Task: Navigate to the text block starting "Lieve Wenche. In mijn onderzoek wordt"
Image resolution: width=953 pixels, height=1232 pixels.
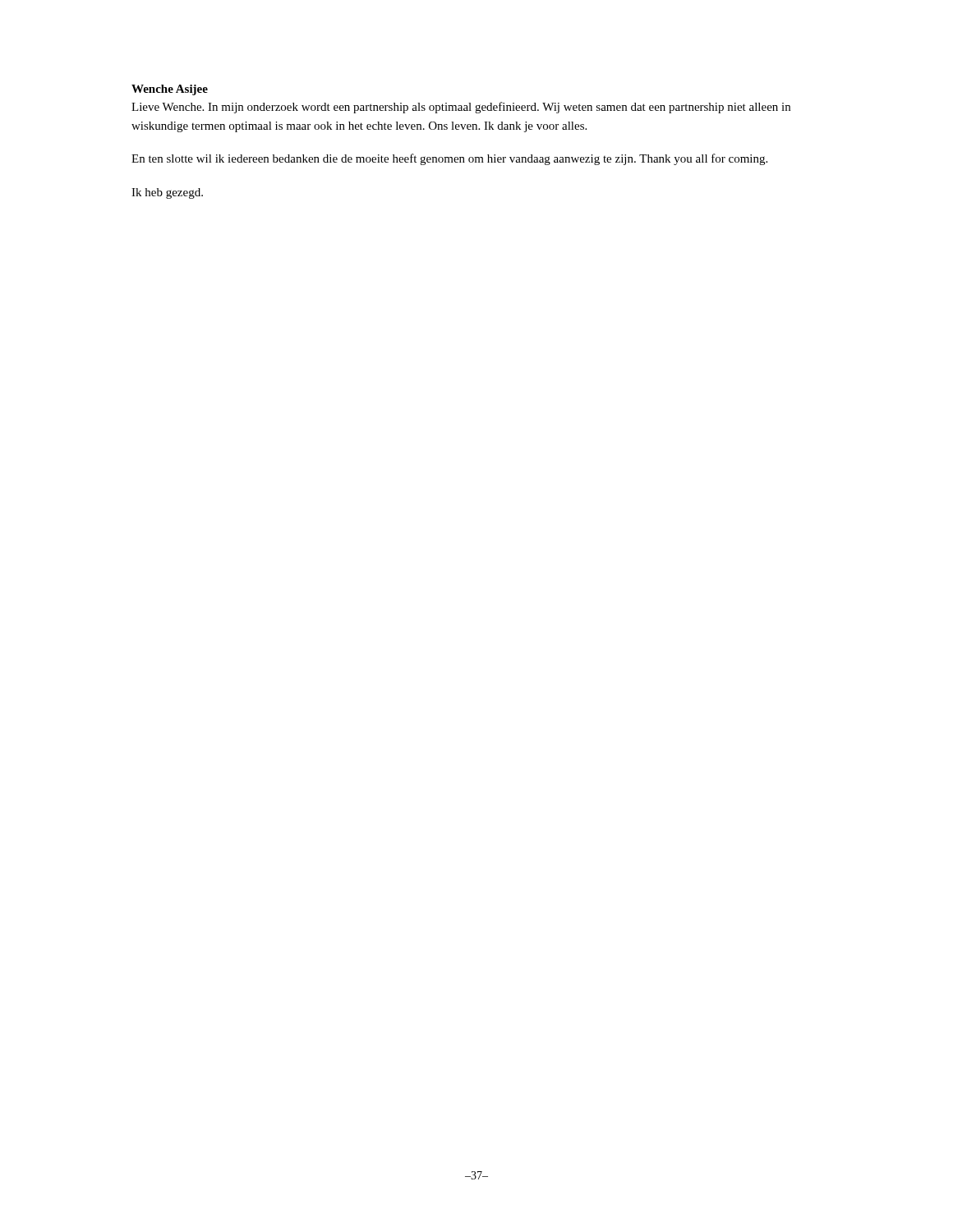Action: [461, 116]
